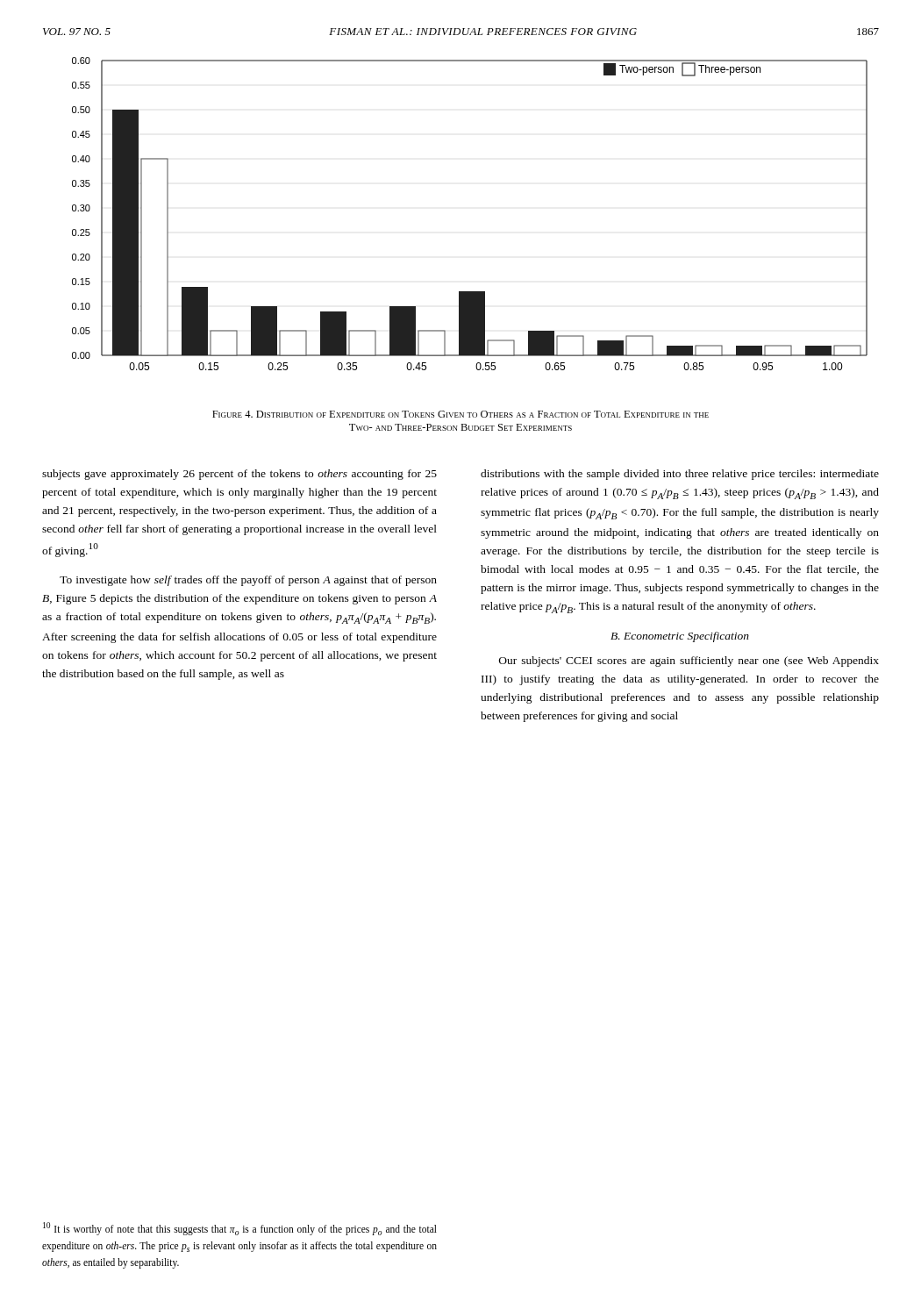This screenshot has height=1316, width=921.
Task: Click on the footnote with the text "10 It is worthy"
Action: [239, 1245]
